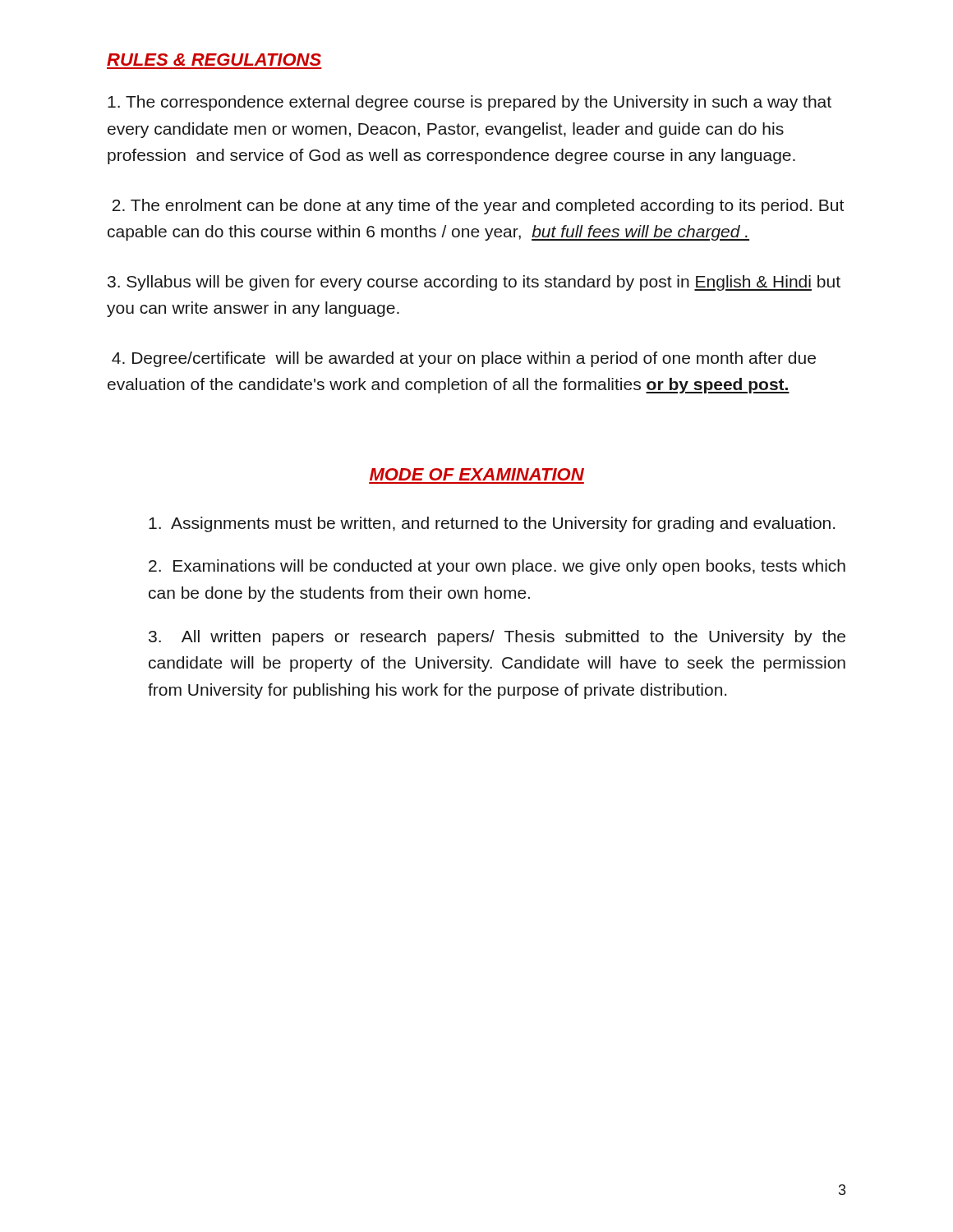Select the list item that says "3. All written papers or research papers/ Thesis"
The image size is (953, 1232).
[497, 663]
